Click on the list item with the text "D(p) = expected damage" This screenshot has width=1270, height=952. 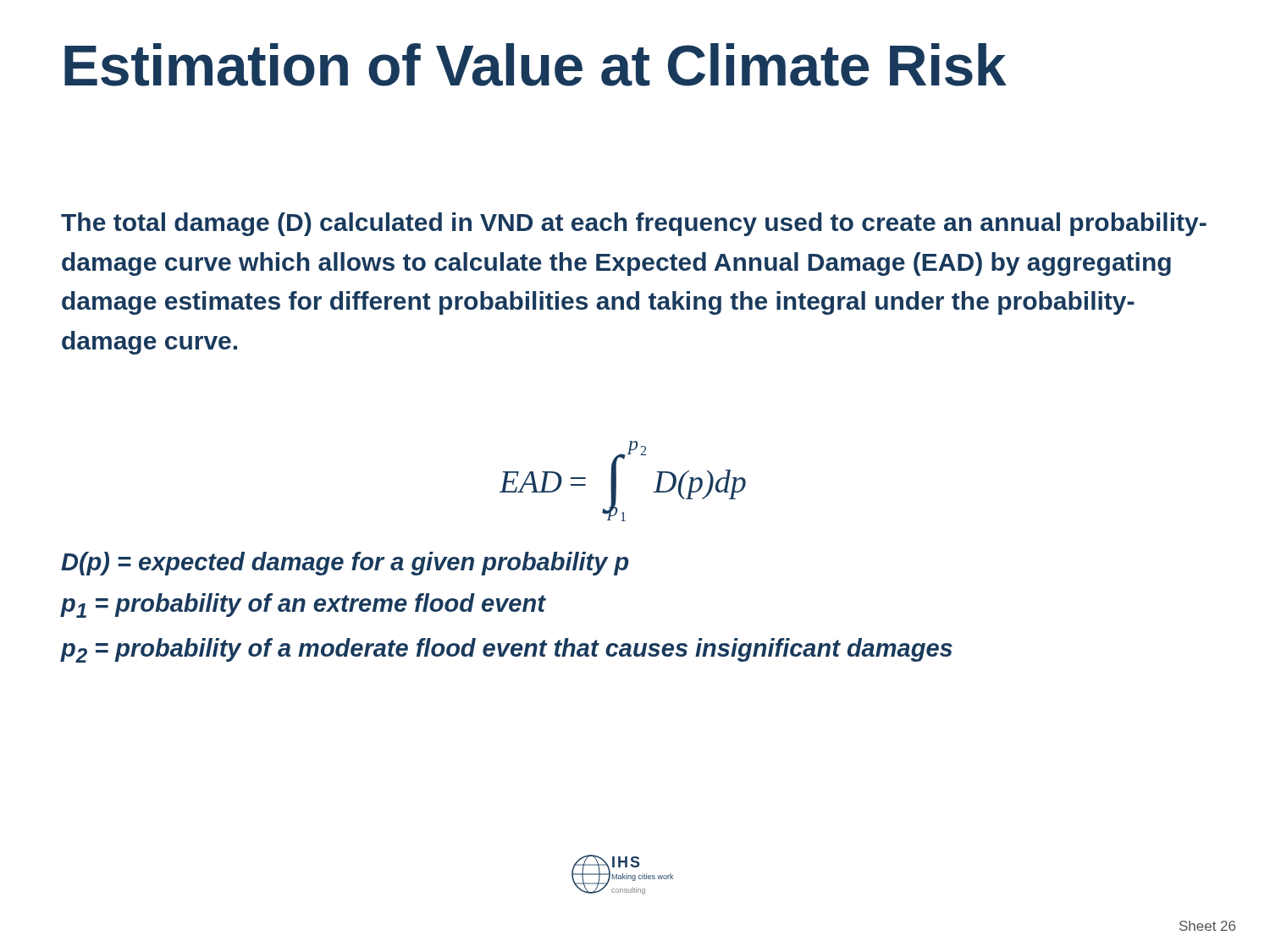[x=345, y=562]
